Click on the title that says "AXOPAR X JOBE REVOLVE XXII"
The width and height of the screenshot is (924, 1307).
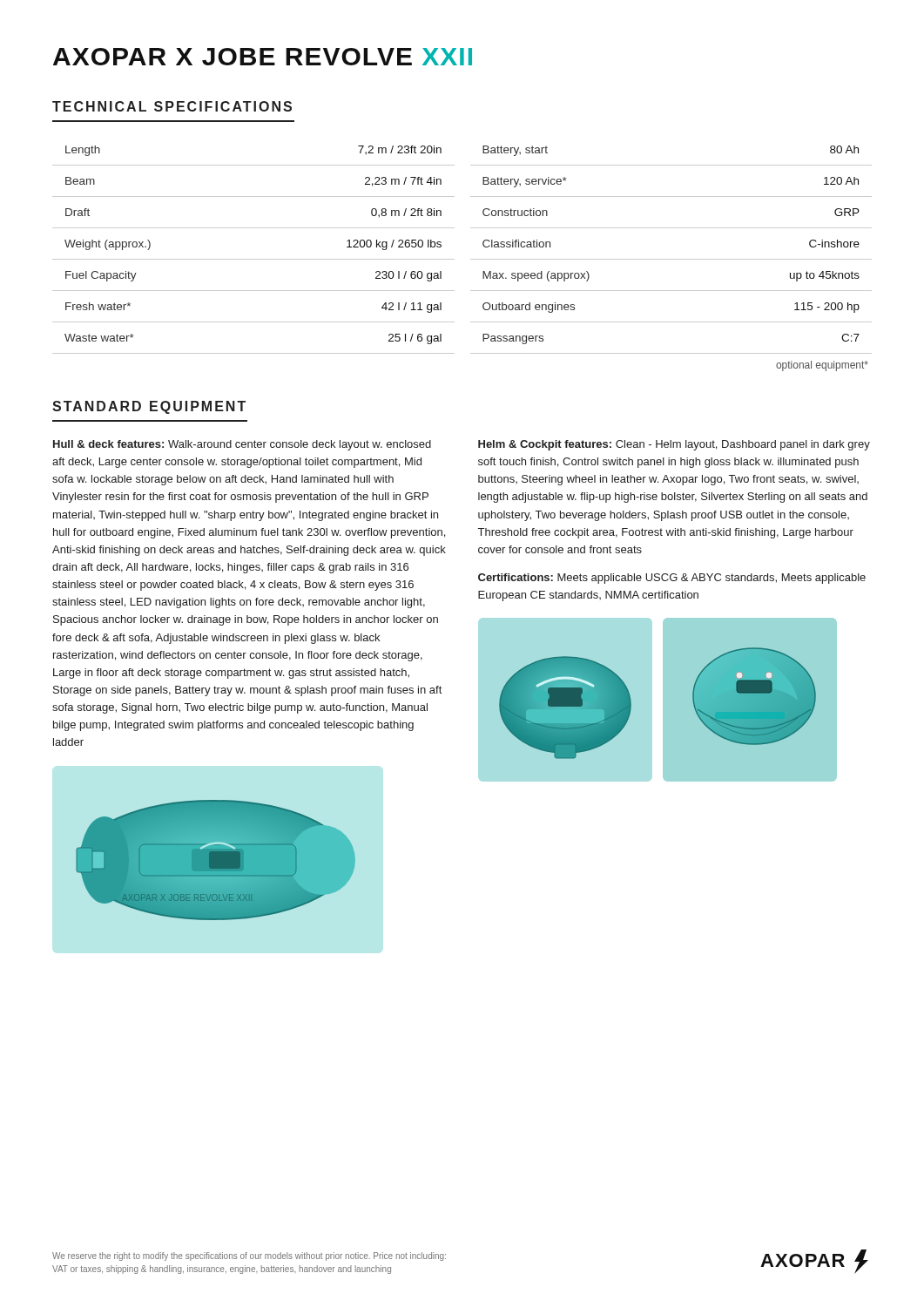point(263,56)
